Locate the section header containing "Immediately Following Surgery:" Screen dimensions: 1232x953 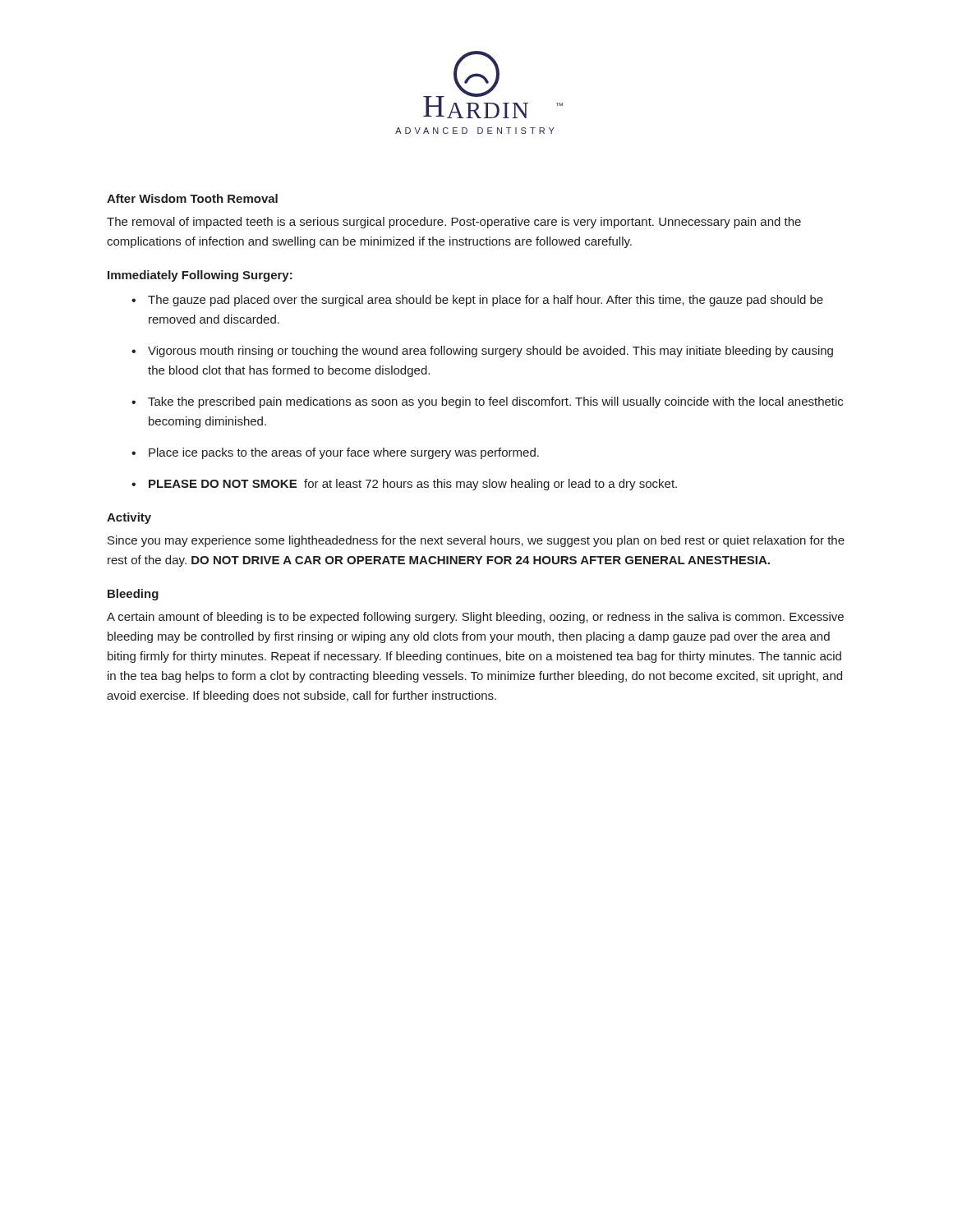(x=200, y=275)
